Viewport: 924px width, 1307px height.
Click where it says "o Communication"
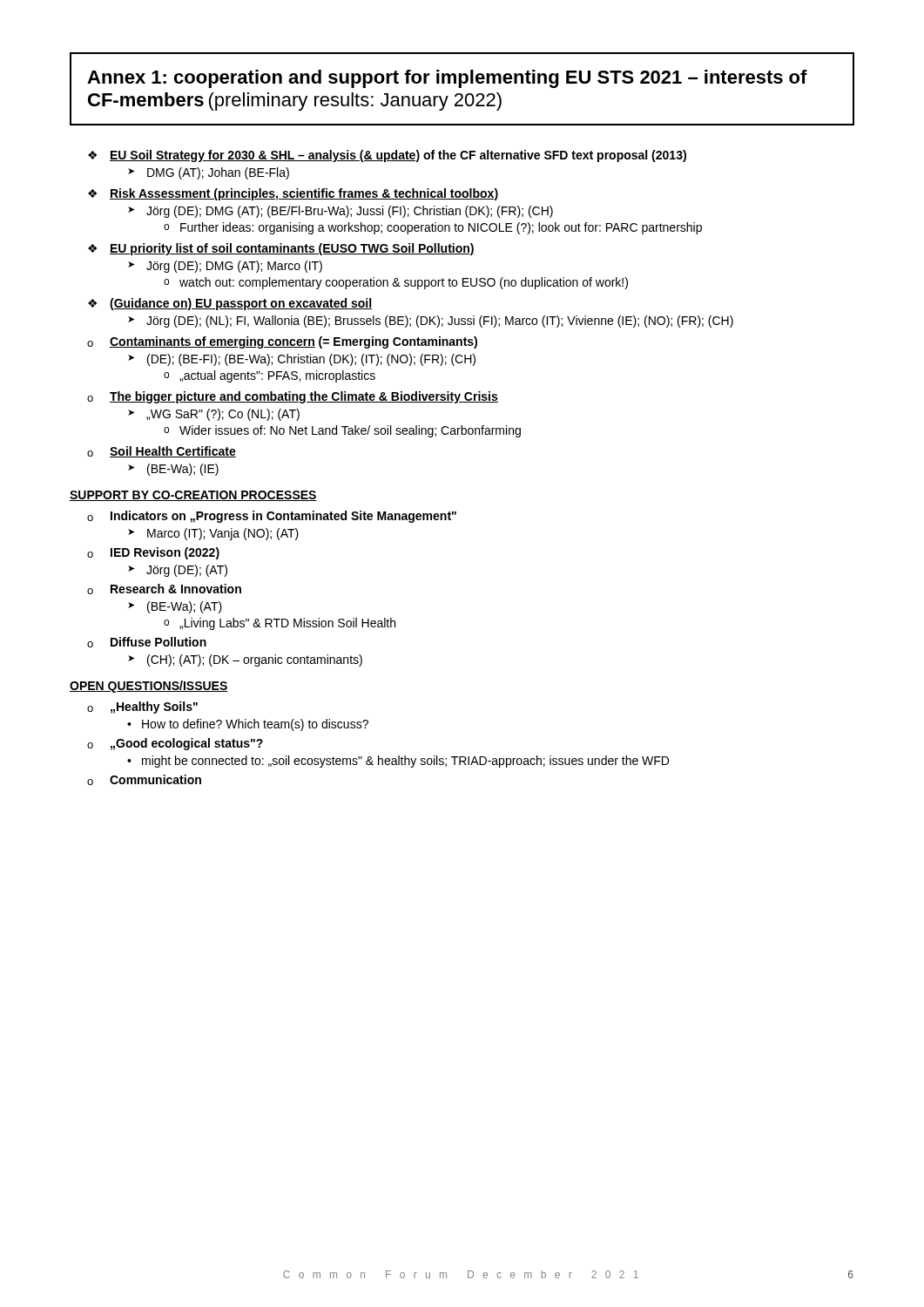(145, 780)
